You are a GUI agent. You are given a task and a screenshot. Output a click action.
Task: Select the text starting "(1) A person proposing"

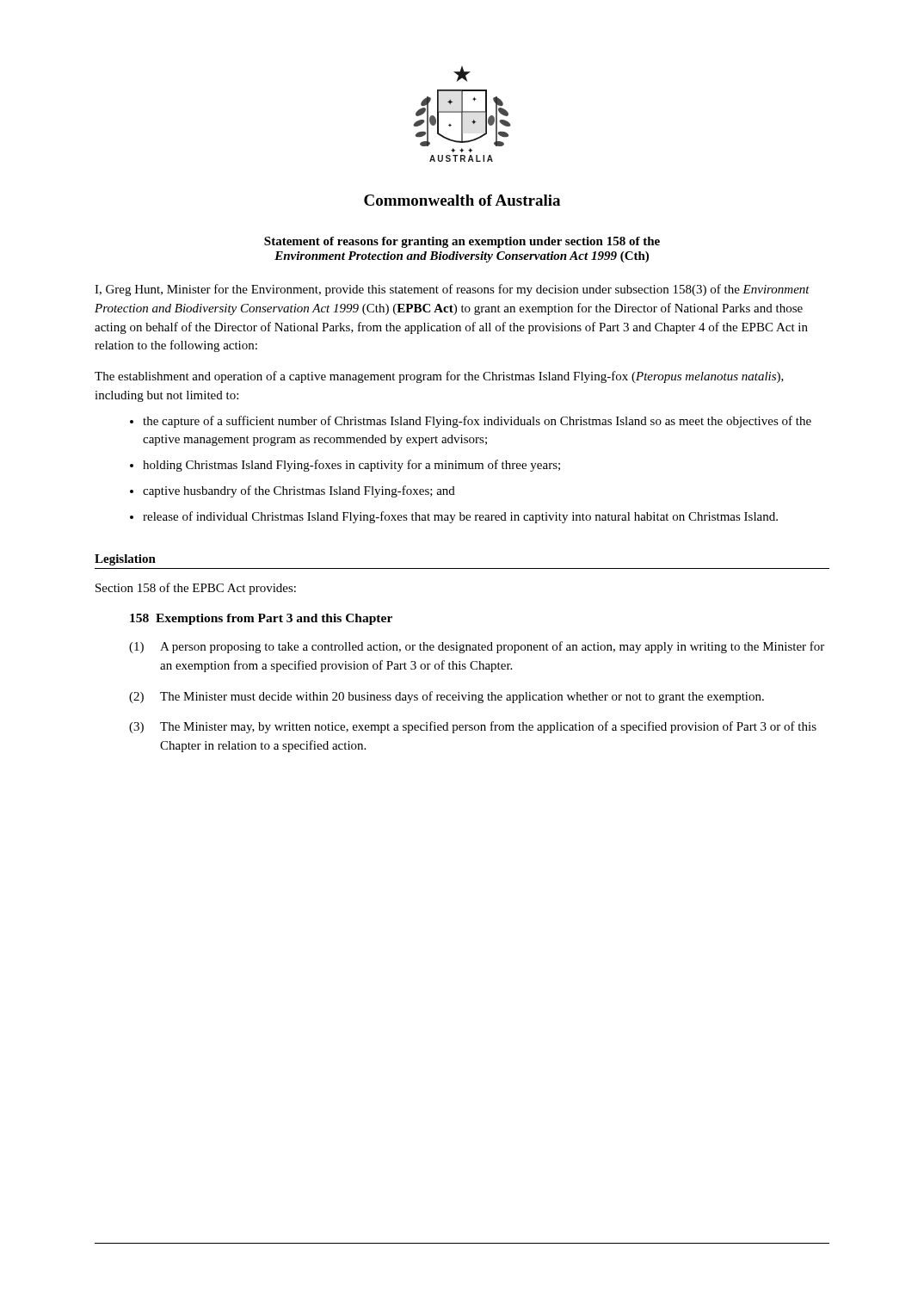[479, 656]
